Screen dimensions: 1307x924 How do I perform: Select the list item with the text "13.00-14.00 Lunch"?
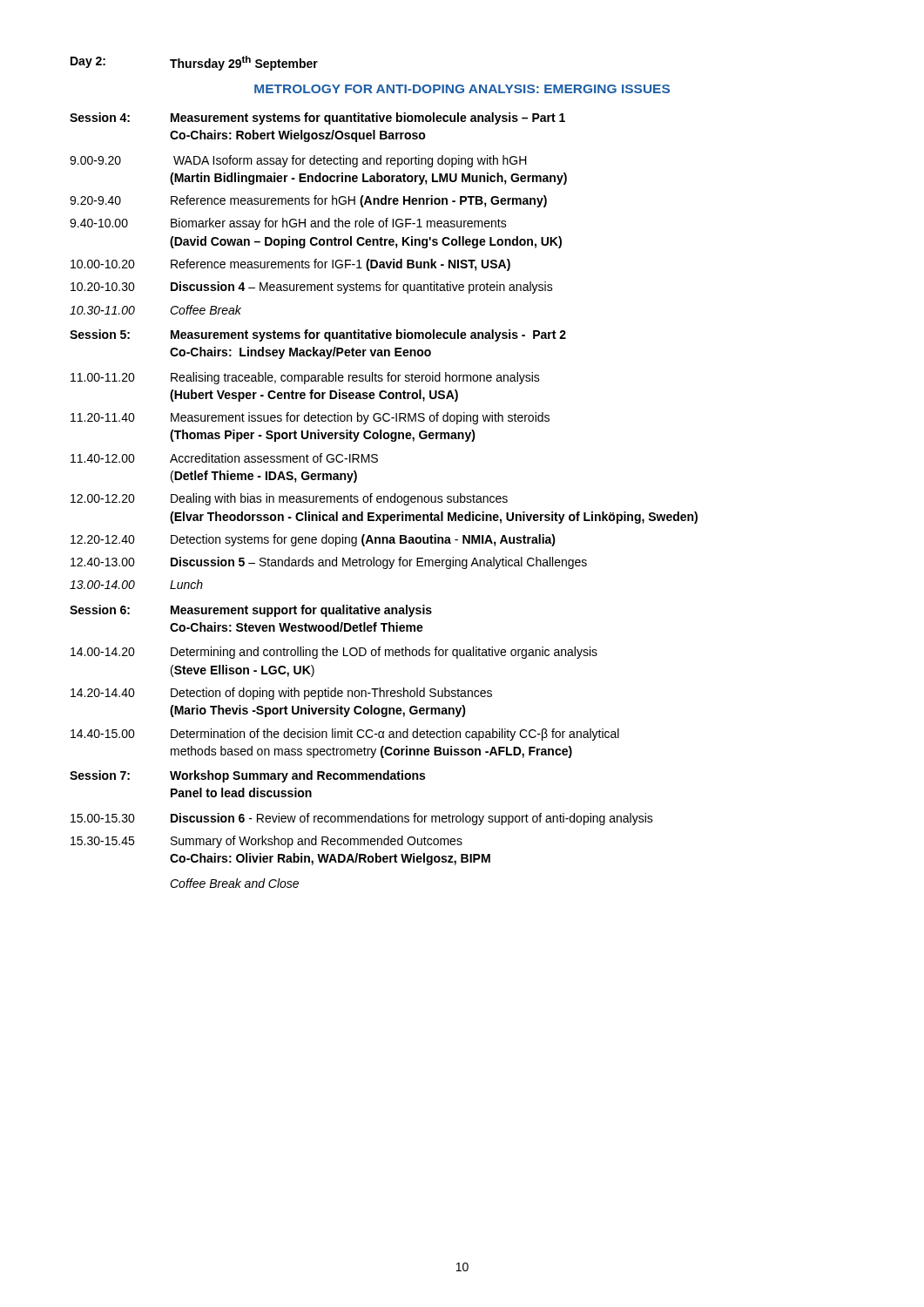(136, 584)
